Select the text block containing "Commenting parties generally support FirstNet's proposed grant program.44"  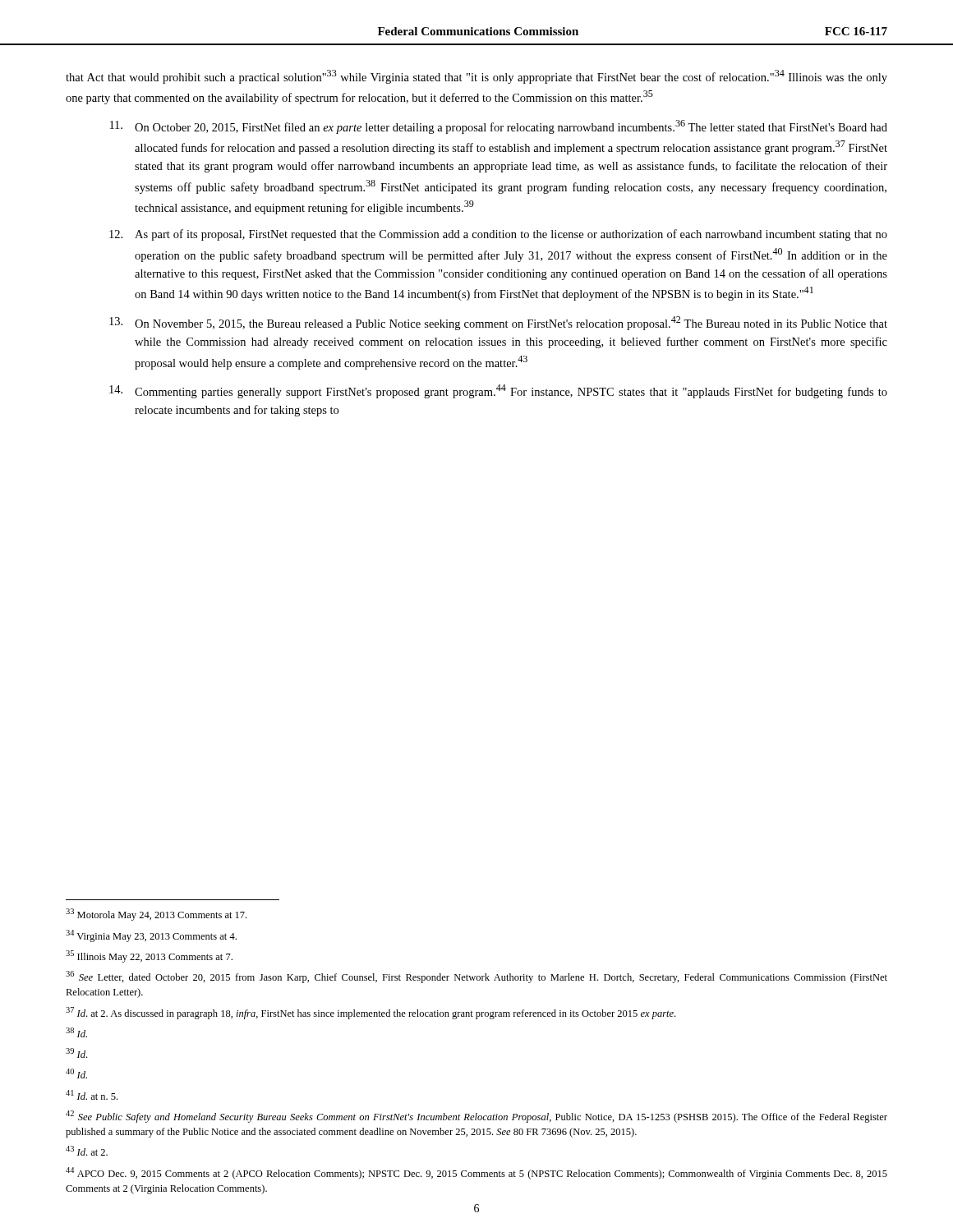click(476, 400)
